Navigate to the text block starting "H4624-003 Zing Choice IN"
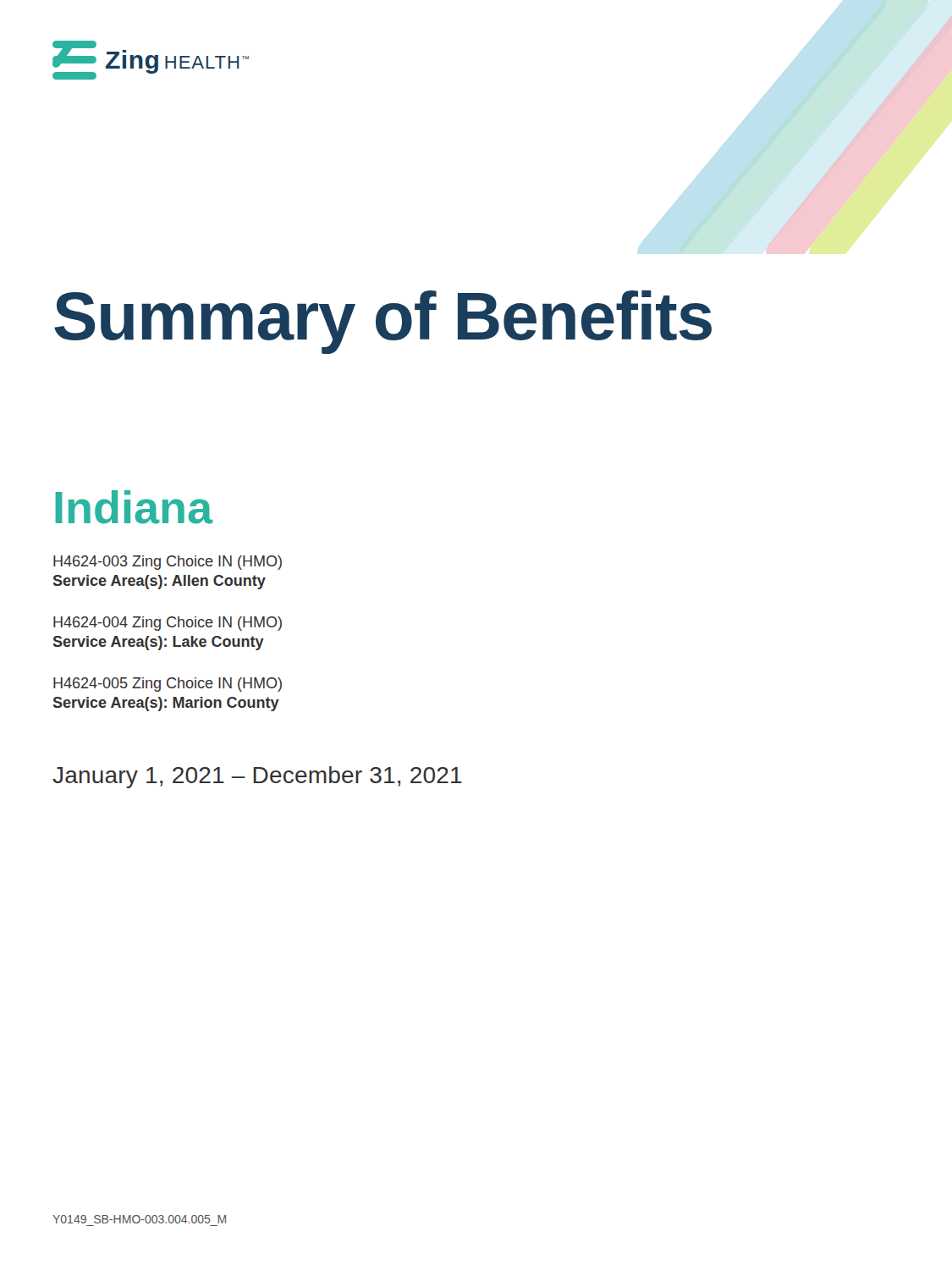The image size is (952, 1270). 168,563
